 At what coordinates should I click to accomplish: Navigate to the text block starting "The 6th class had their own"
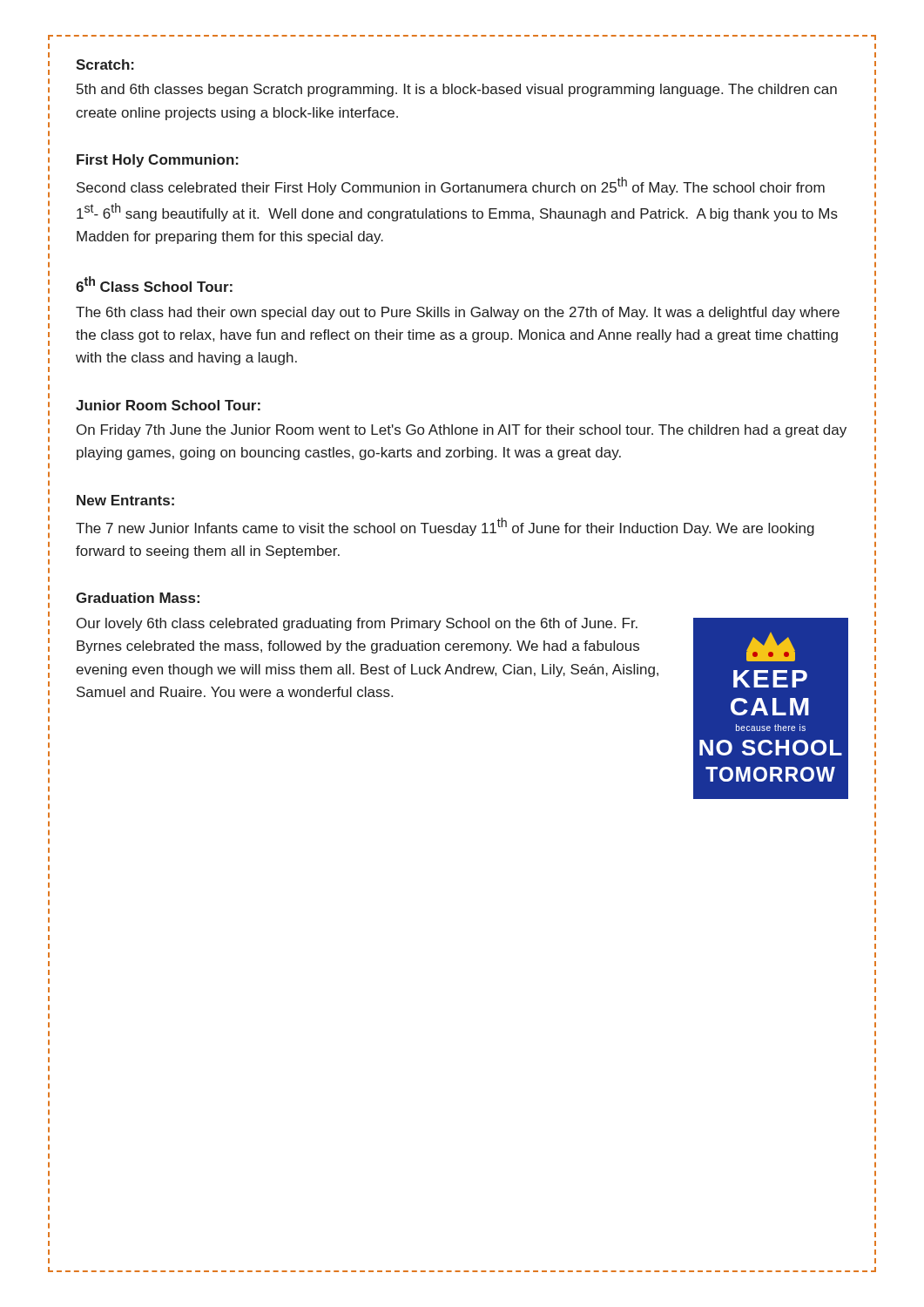coord(458,335)
